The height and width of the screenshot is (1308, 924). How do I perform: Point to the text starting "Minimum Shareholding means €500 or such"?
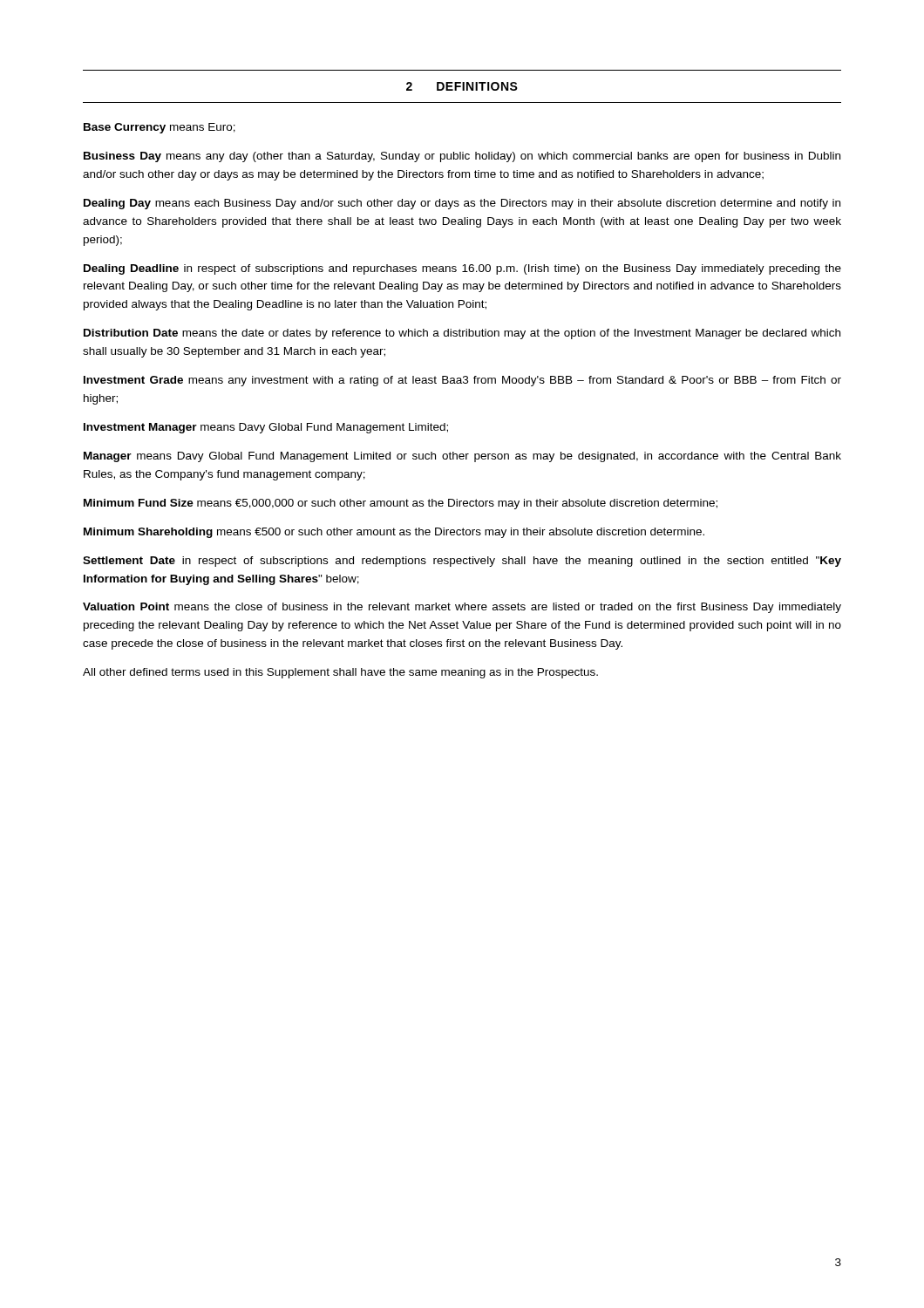[394, 531]
